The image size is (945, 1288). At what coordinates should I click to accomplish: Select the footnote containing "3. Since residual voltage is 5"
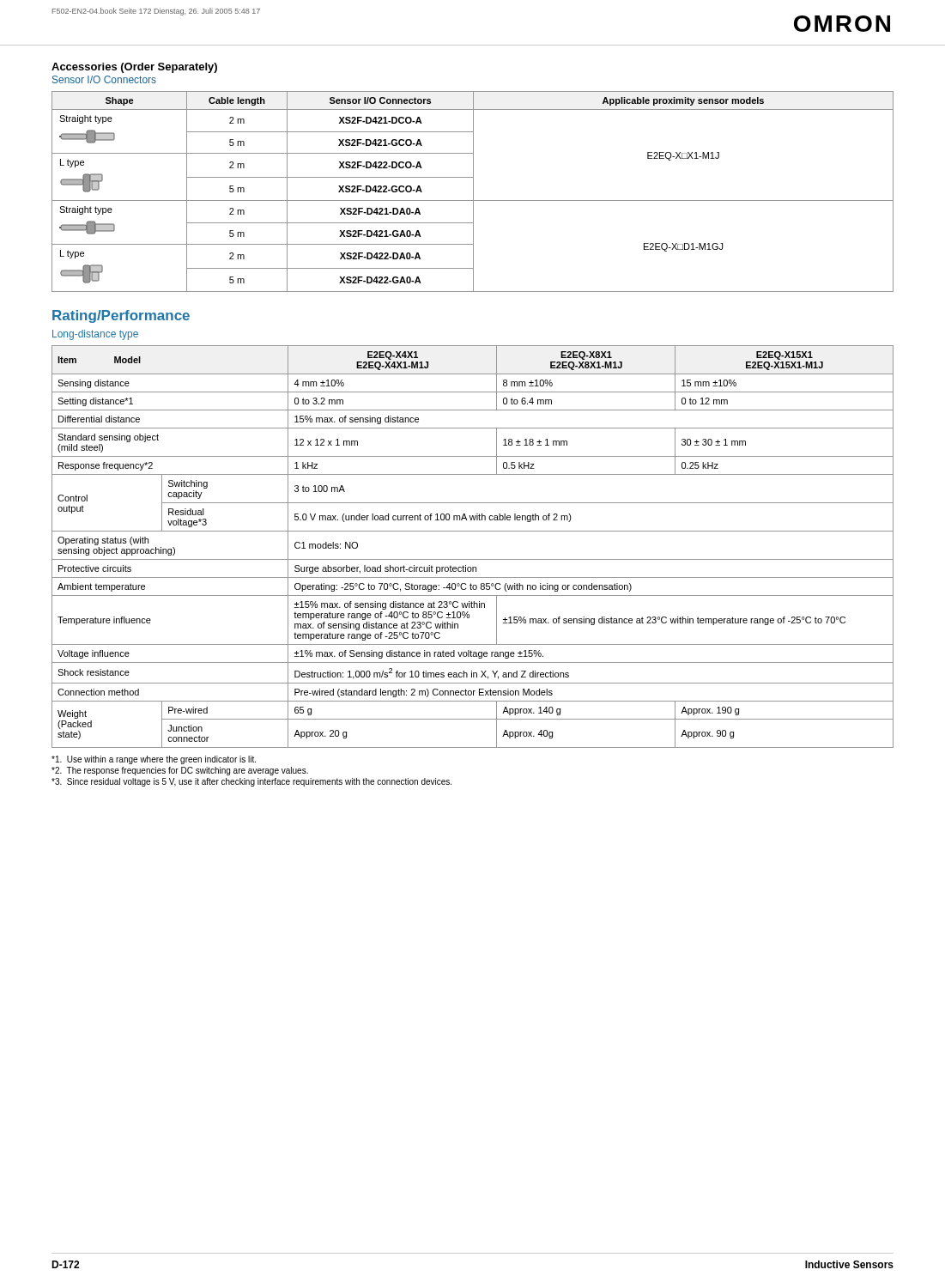(252, 781)
